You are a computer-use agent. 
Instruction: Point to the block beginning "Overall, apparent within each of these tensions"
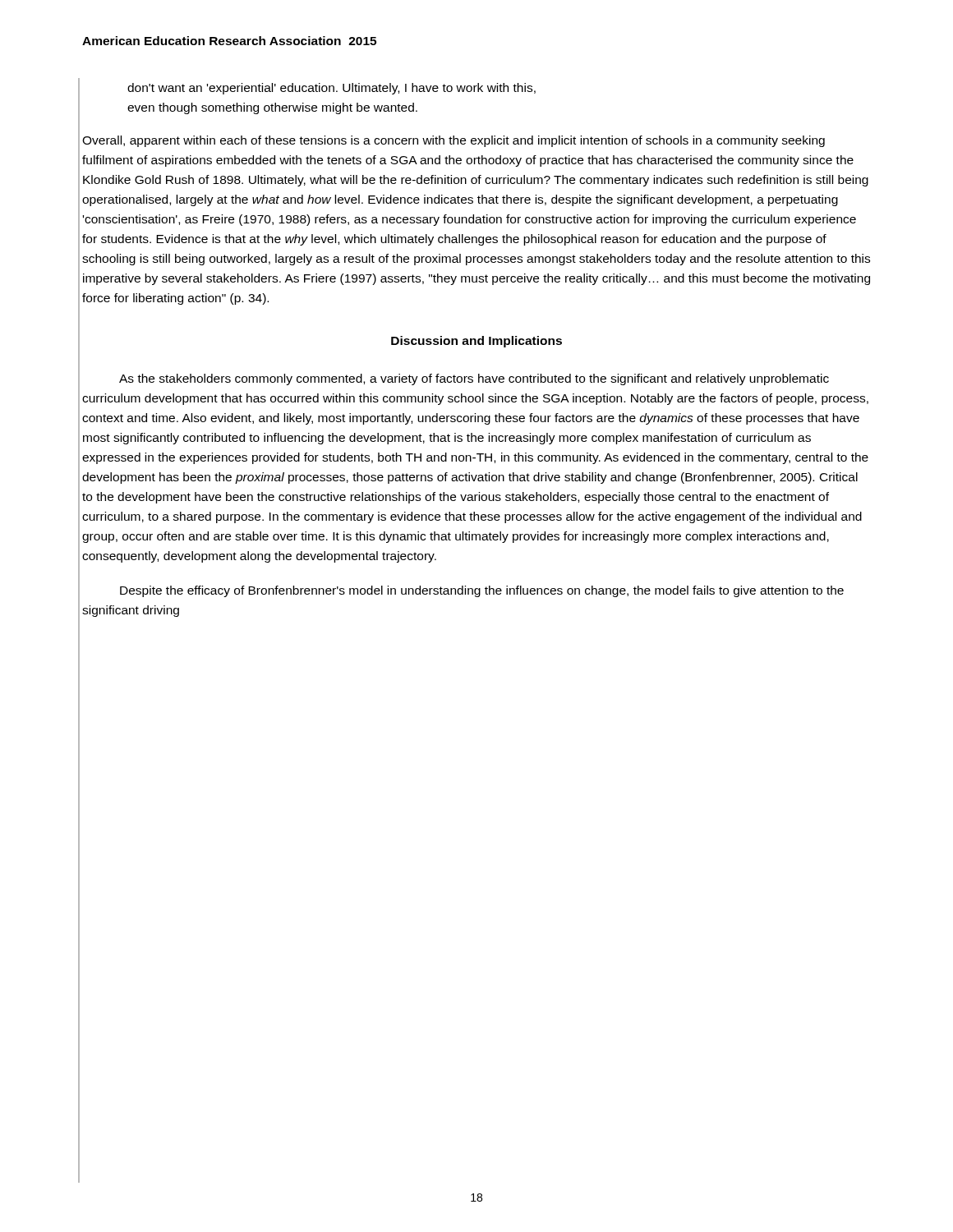pos(476,219)
